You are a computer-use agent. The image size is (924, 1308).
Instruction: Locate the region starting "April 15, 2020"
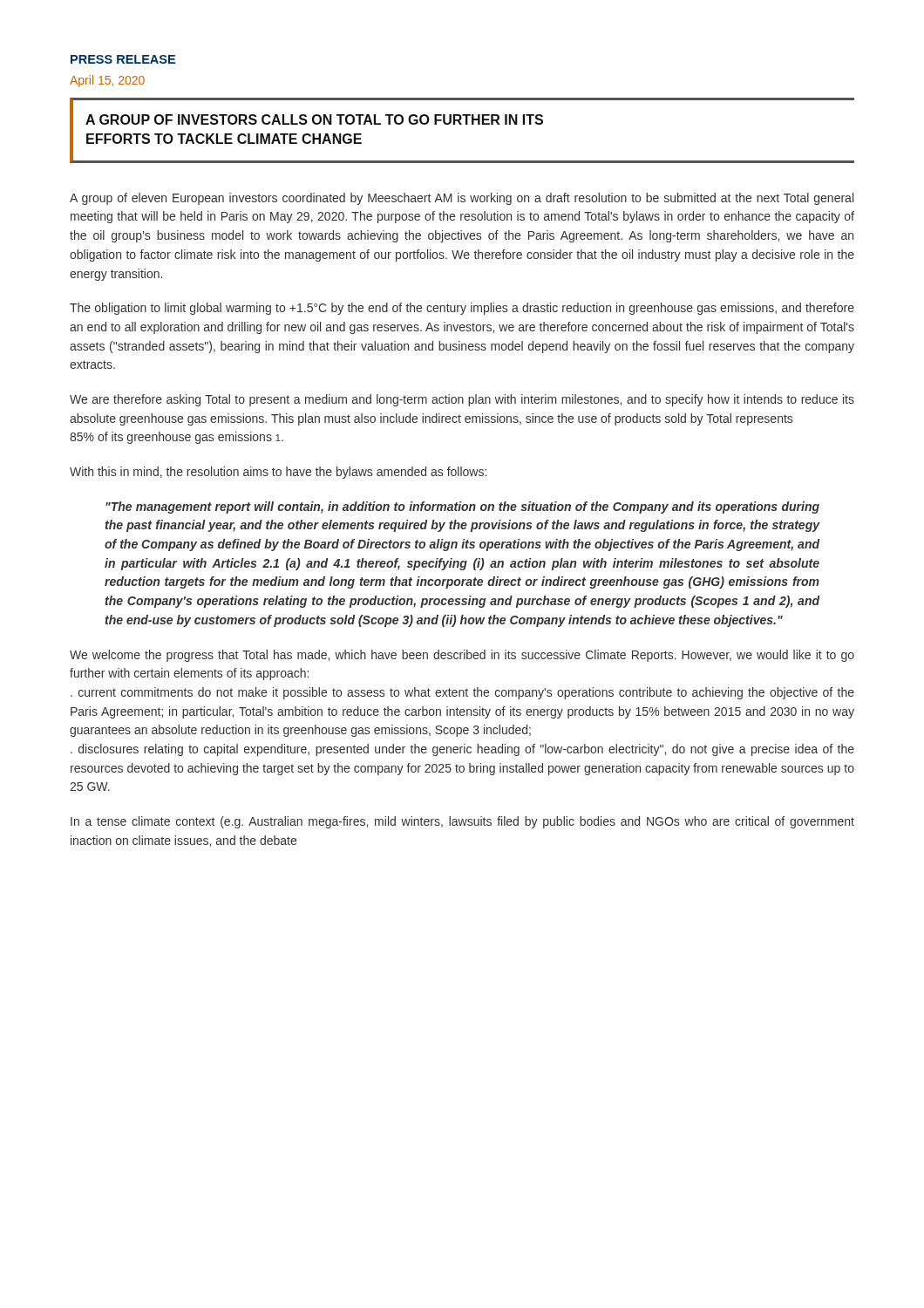pos(107,80)
